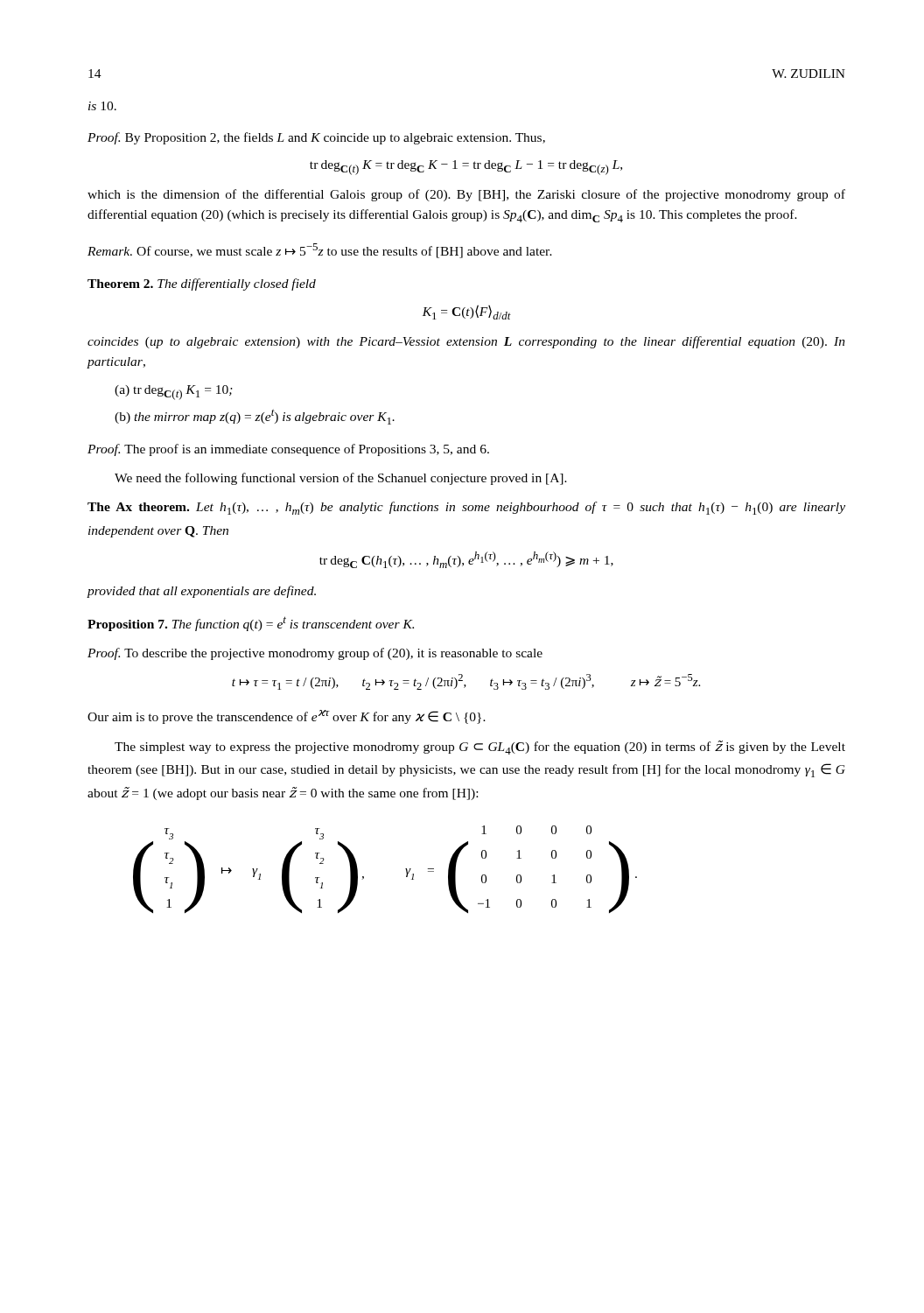Point to the element starting "Theorem 2. The differentially closed"

tap(202, 283)
